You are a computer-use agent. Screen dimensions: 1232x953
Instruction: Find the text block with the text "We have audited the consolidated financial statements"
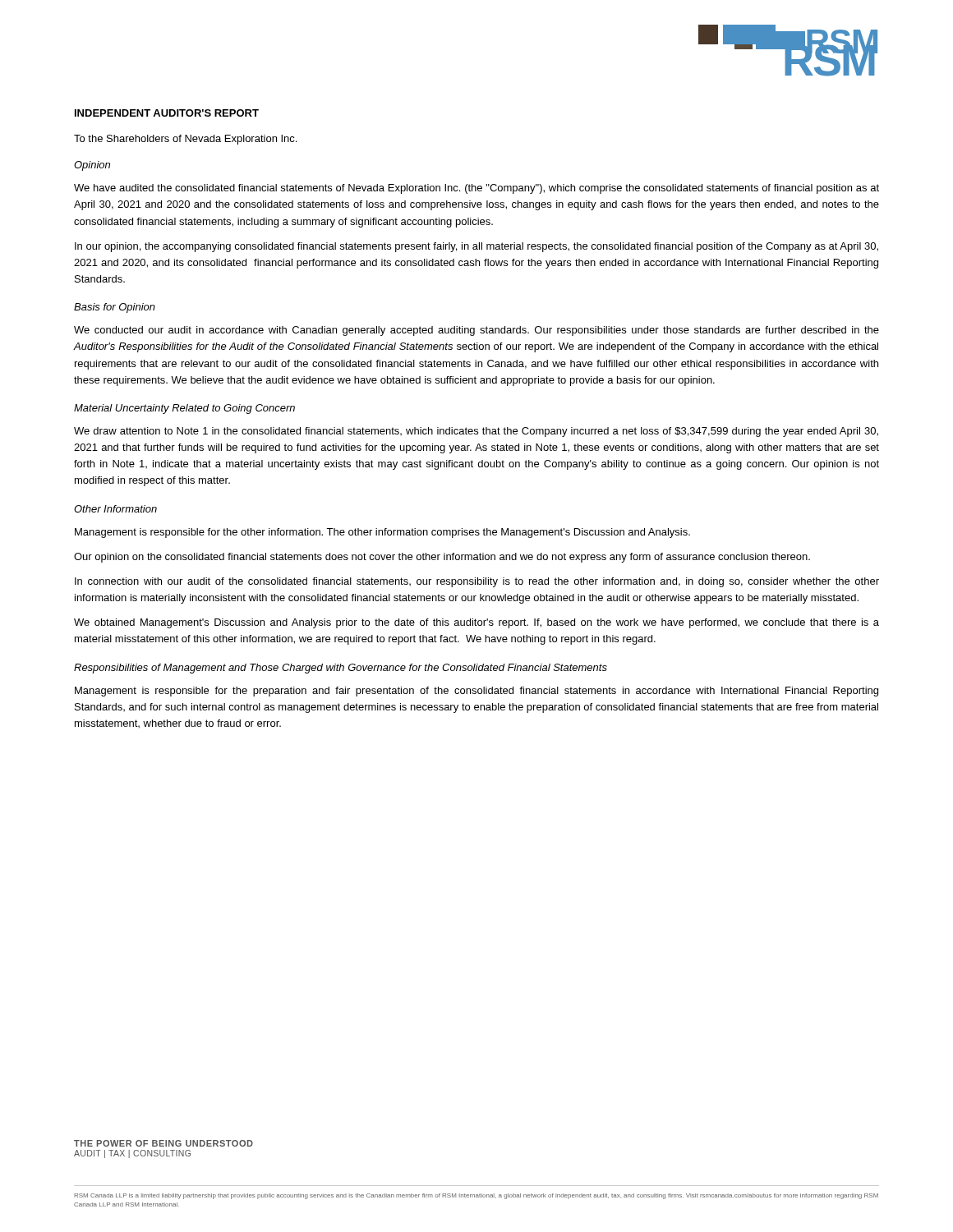[476, 204]
